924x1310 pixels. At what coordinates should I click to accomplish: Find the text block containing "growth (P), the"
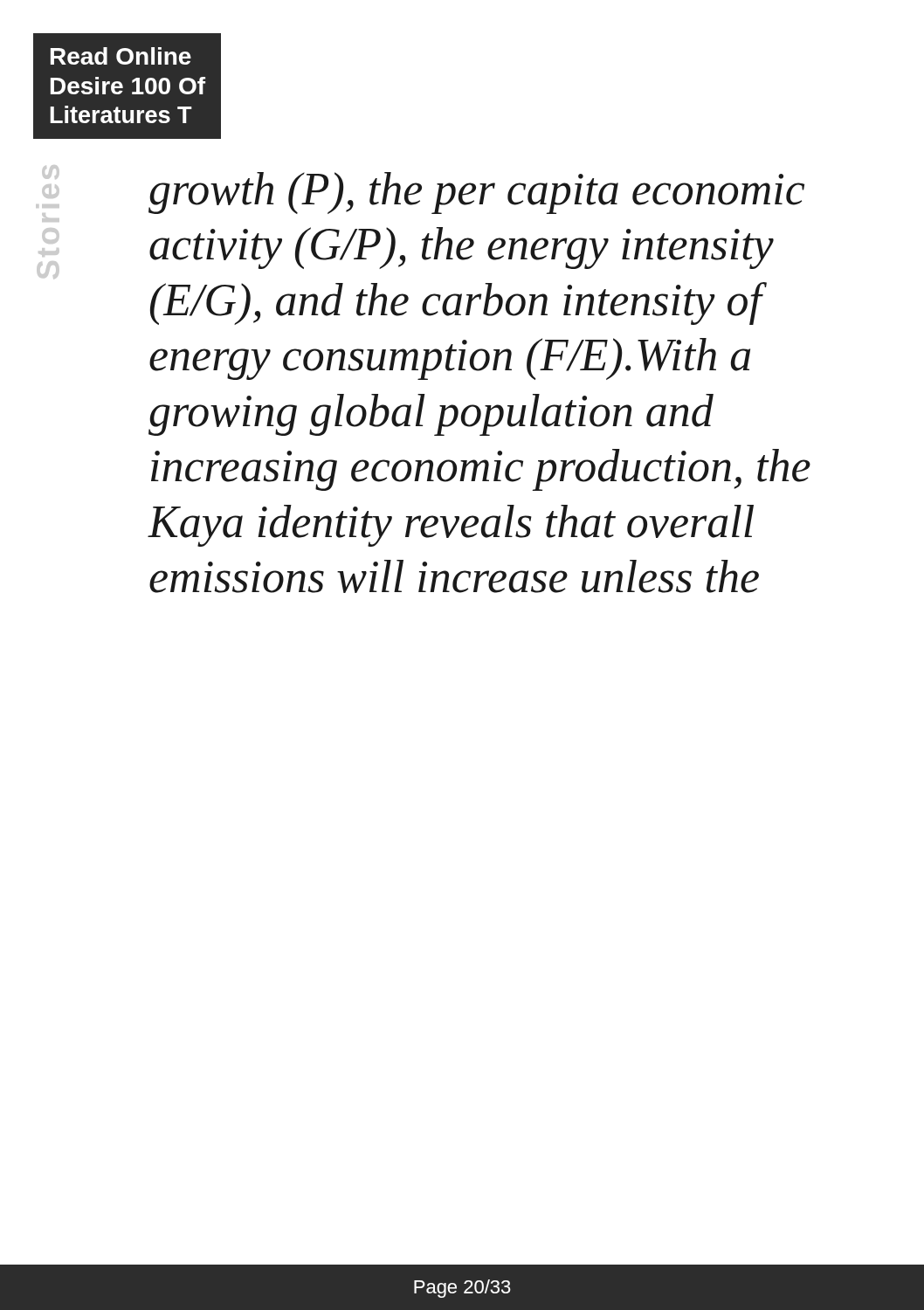pos(480,383)
